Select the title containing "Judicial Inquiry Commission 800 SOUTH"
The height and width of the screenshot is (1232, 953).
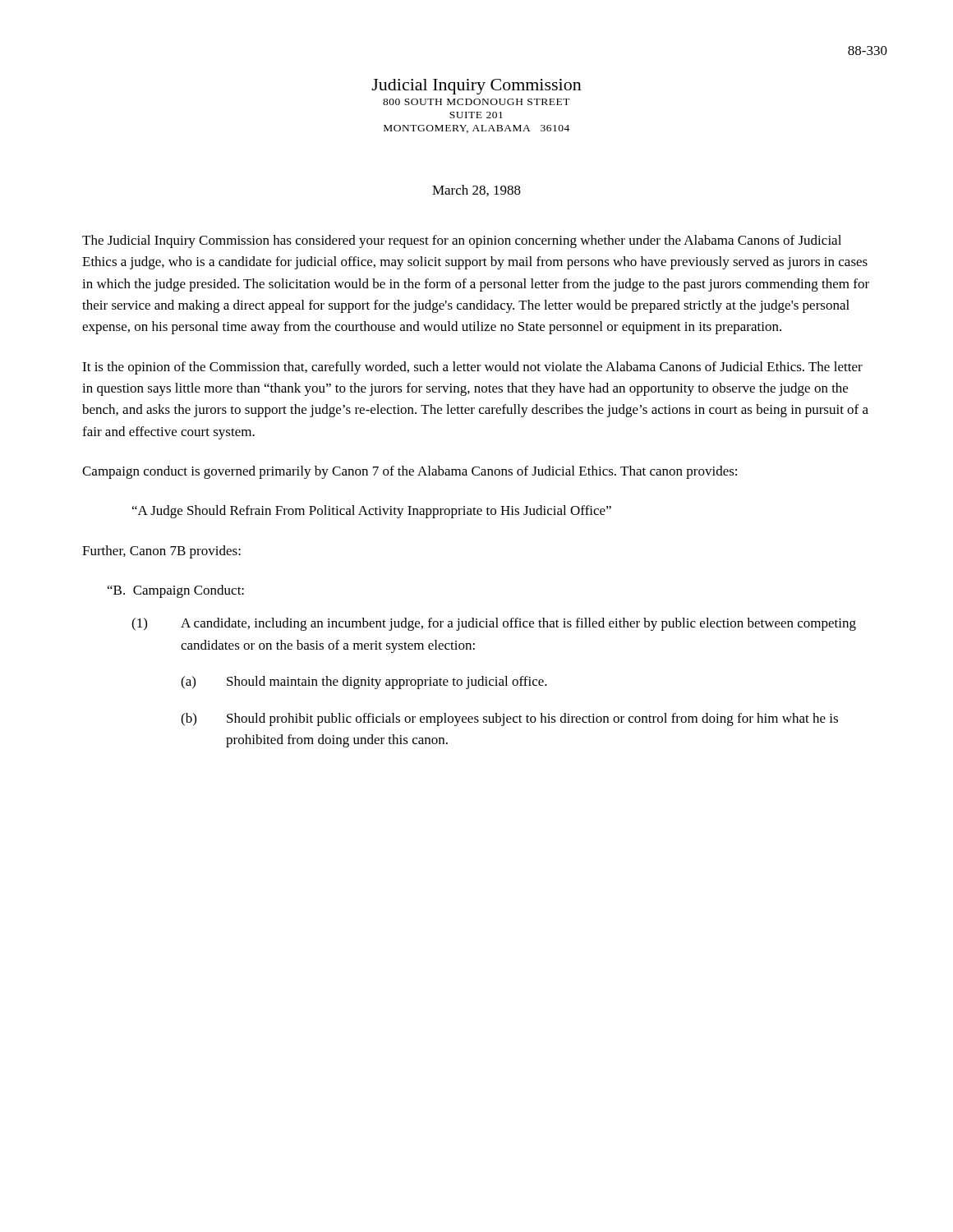point(476,104)
